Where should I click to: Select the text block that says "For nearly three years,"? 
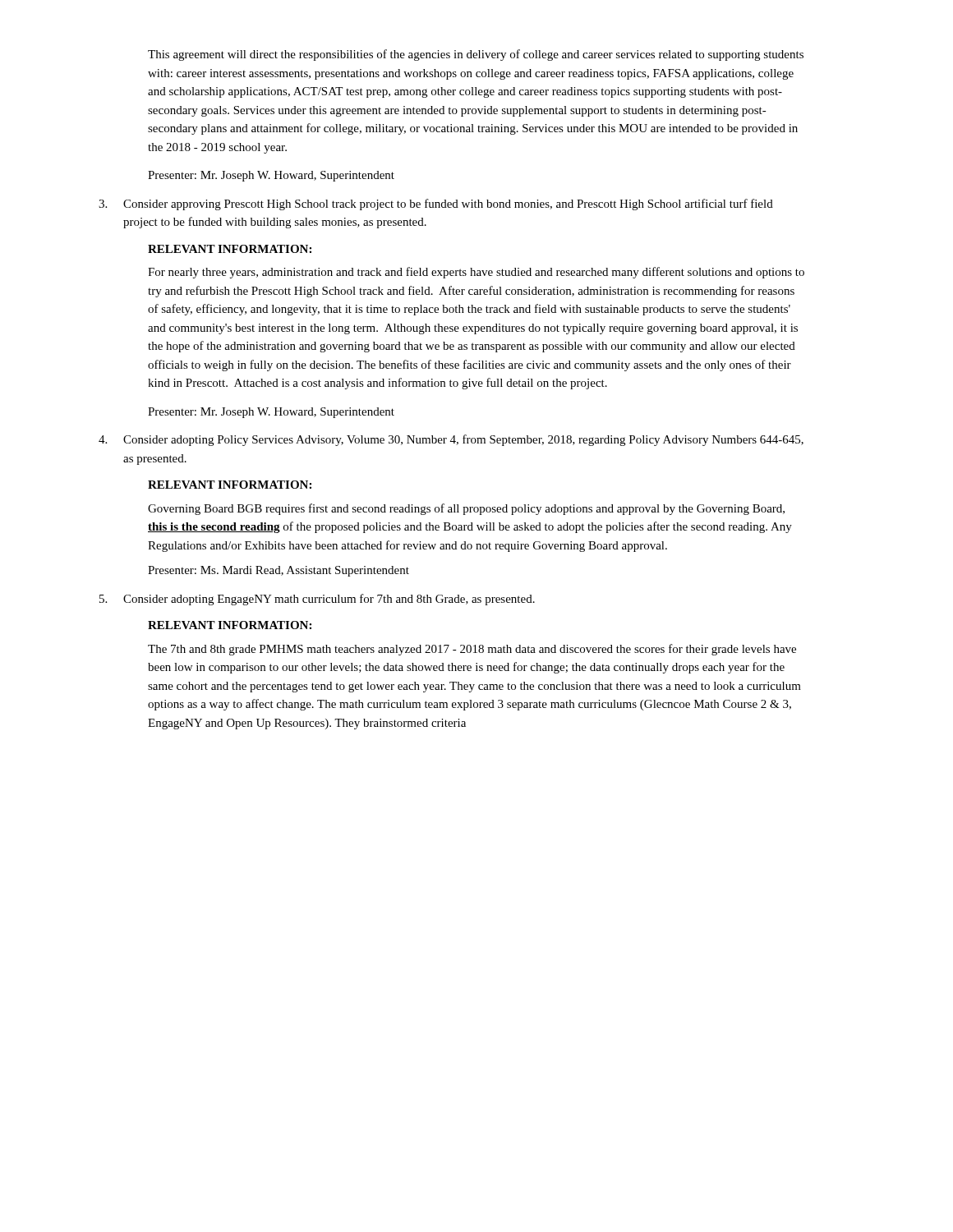point(476,327)
